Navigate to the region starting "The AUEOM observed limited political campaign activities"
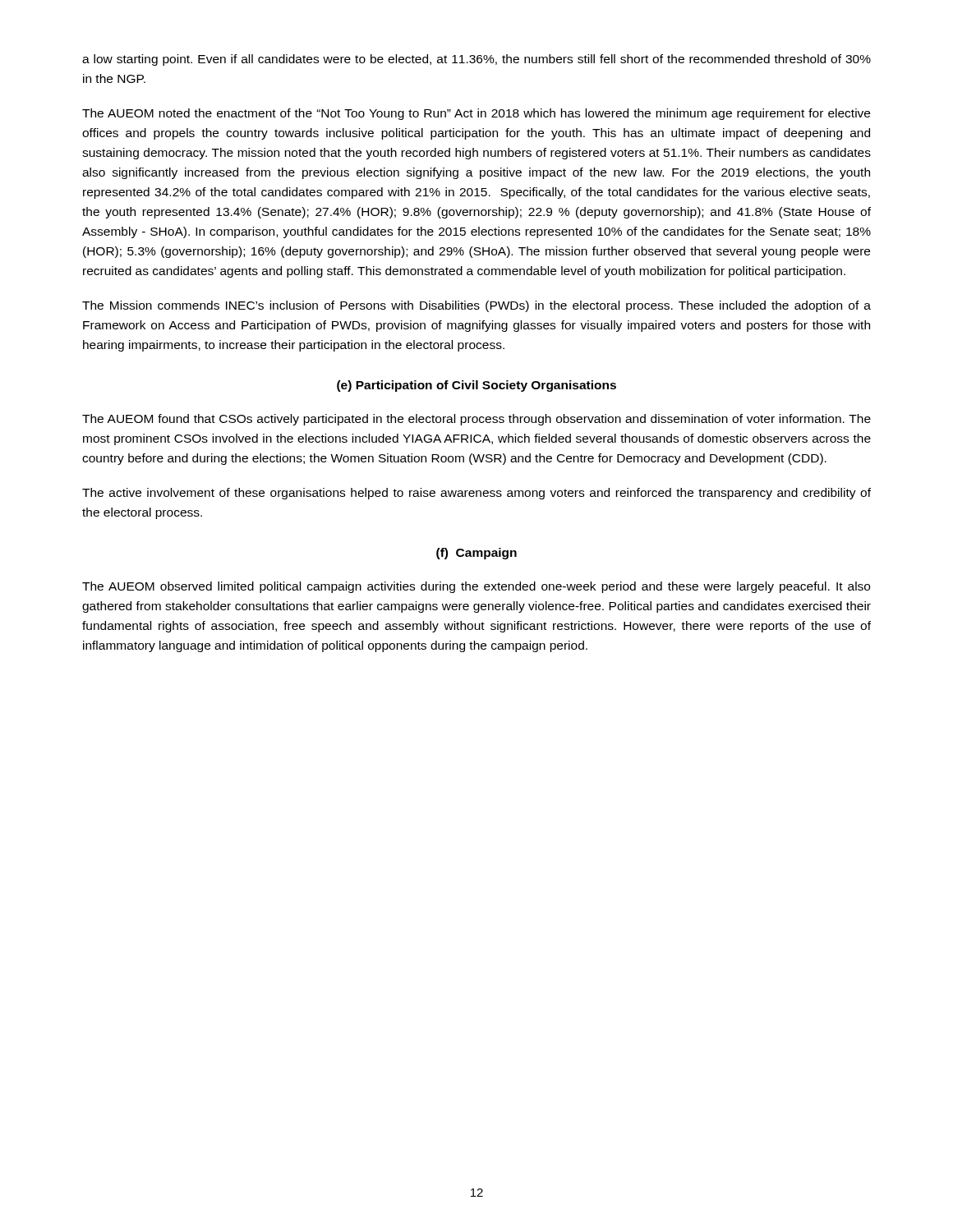The image size is (953, 1232). (x=476, y=616)
